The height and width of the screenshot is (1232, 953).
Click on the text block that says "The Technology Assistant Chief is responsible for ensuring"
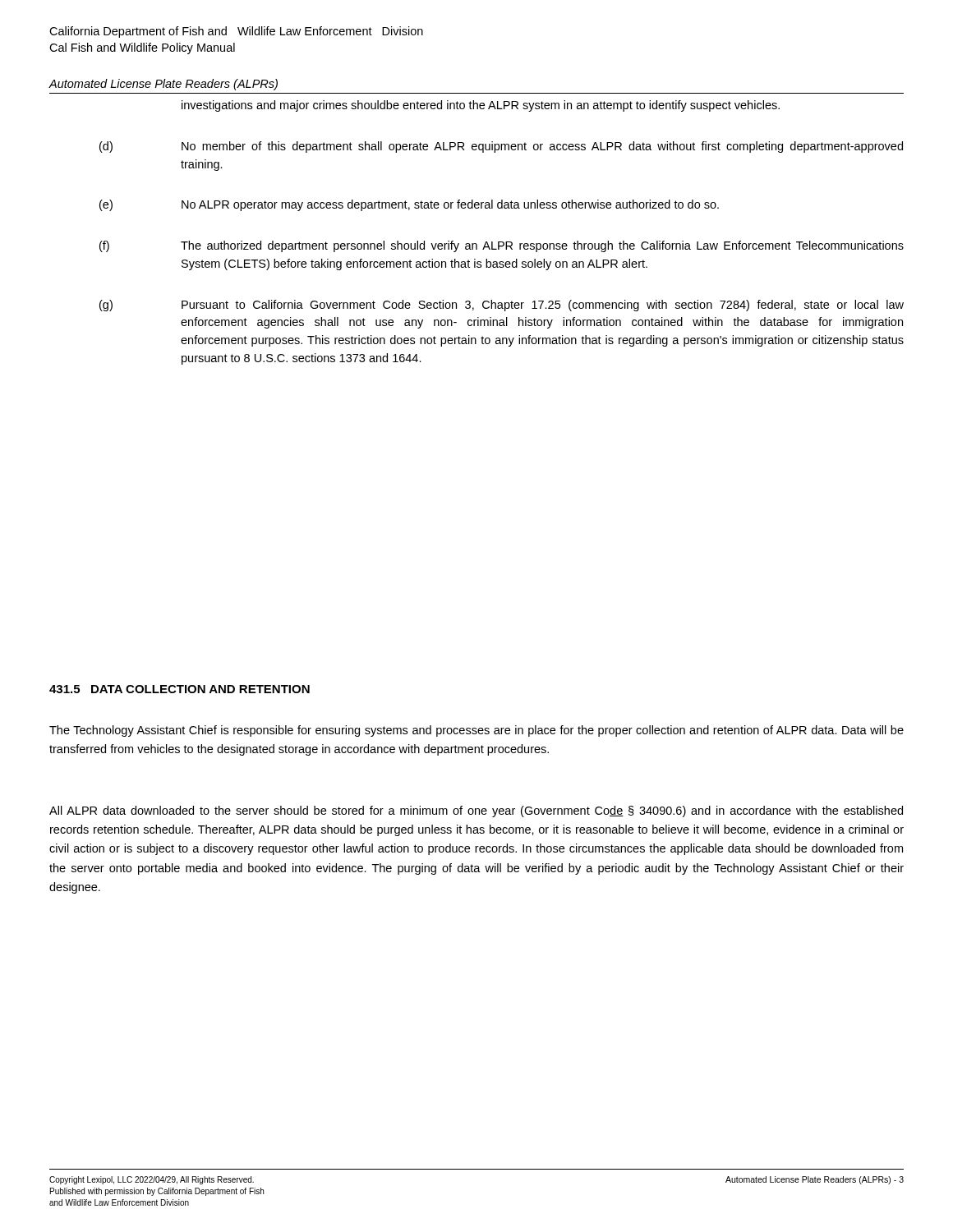(x=476, y=740)
